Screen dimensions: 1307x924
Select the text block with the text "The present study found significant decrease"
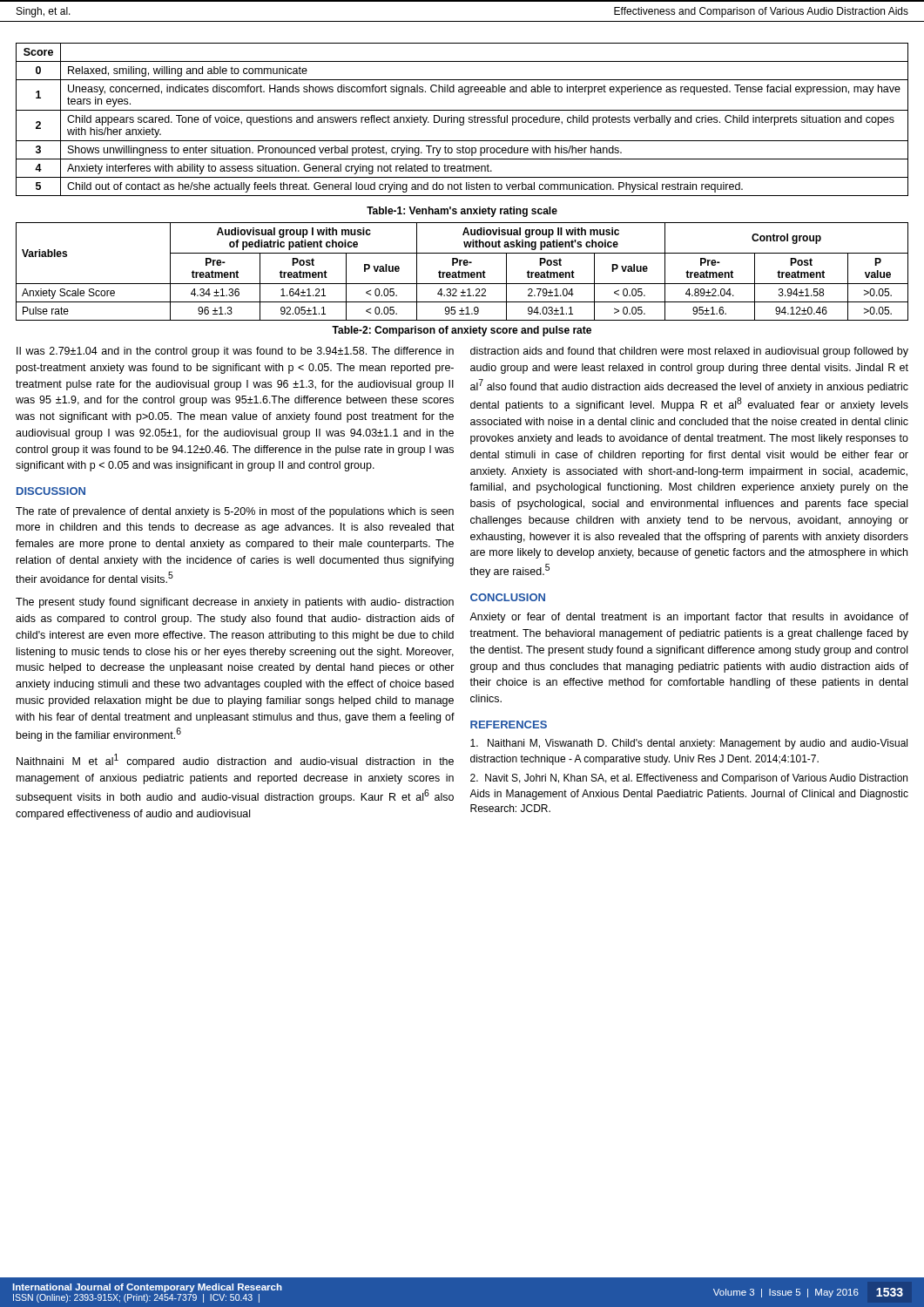pos(235,669)
